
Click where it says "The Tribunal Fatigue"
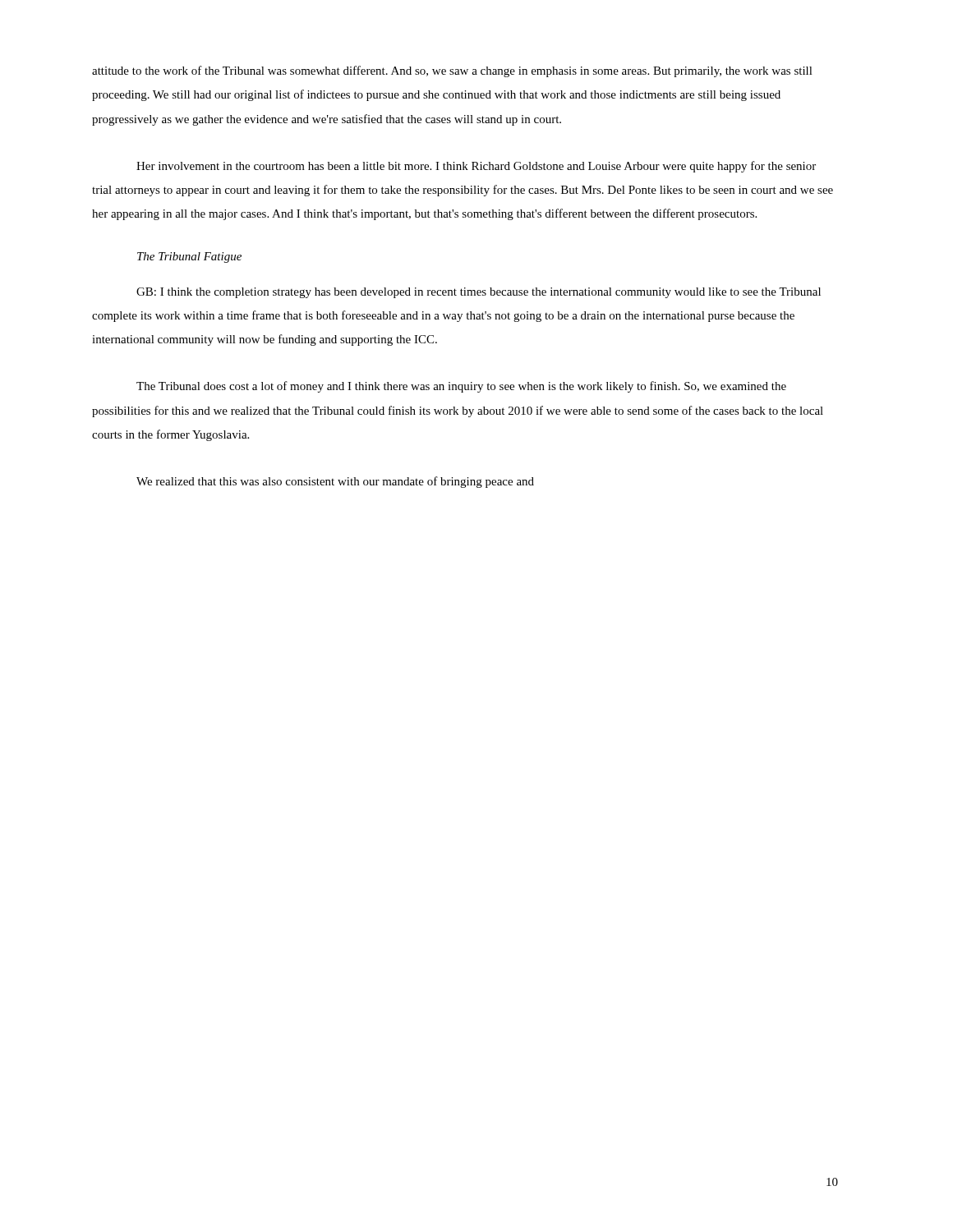click(x=189, y=256)
